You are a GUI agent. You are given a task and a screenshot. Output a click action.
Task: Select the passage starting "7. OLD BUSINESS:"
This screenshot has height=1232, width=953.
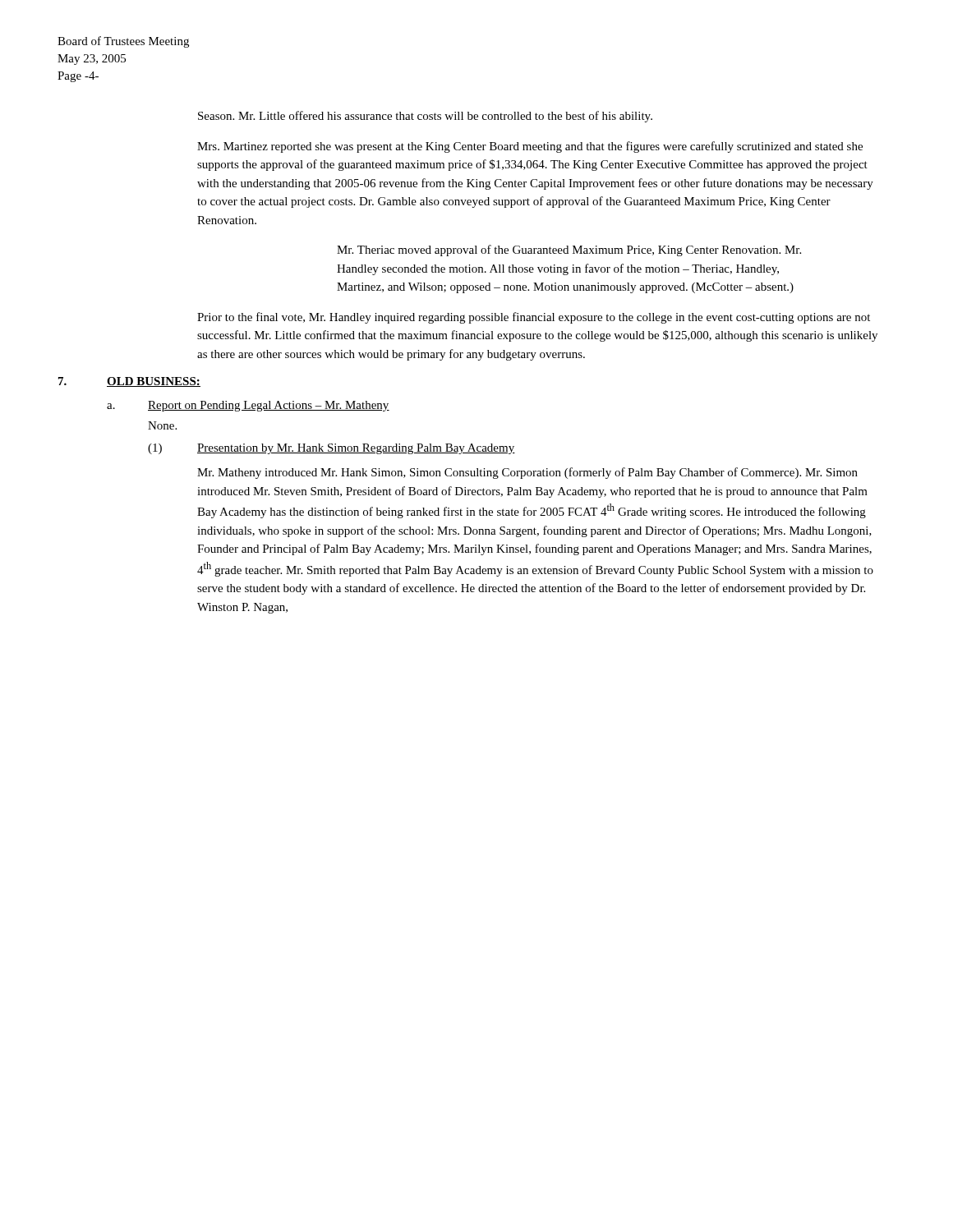pos(129,381)
